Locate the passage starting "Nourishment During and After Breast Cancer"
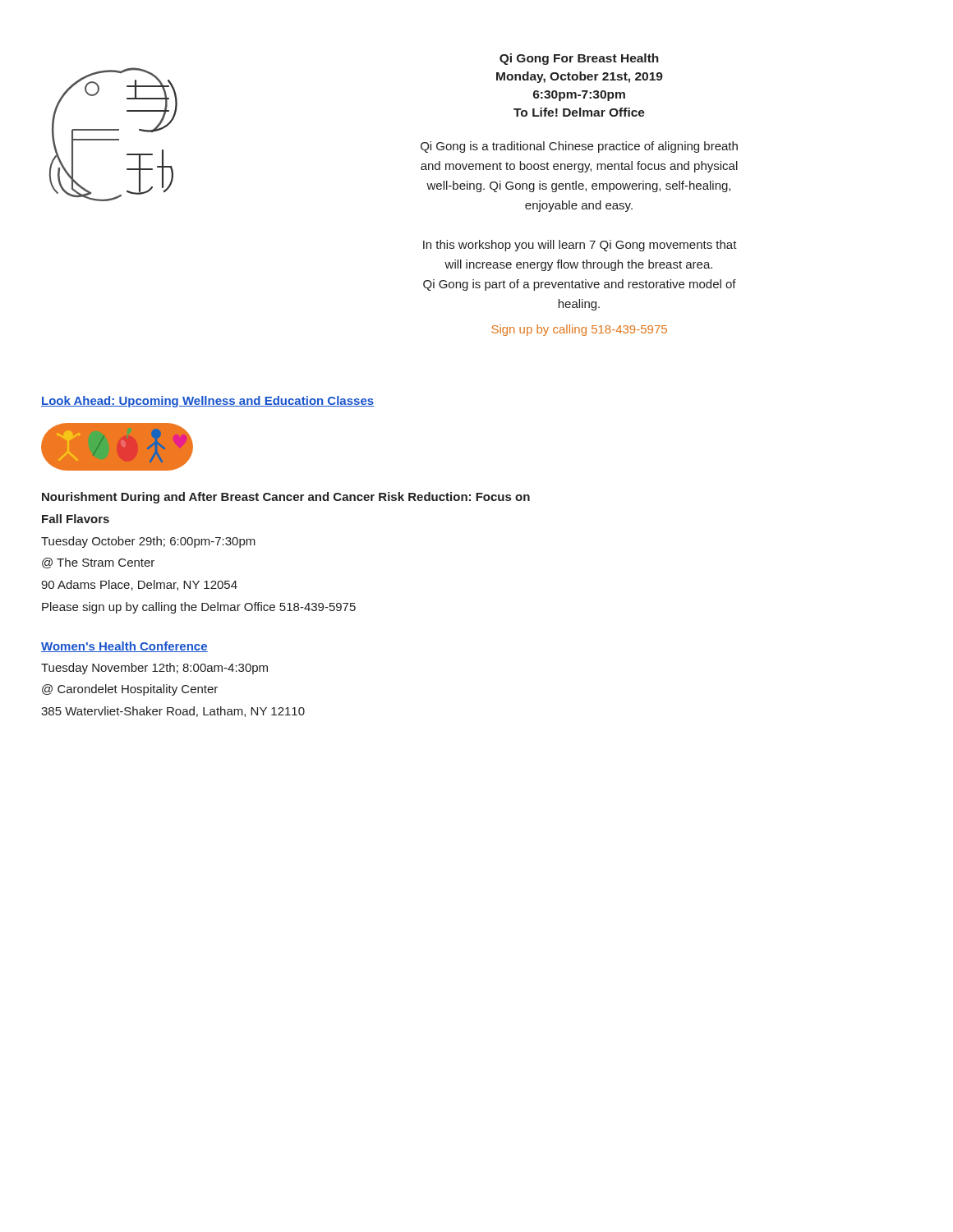953x1232 pixels. click(286, 498)
